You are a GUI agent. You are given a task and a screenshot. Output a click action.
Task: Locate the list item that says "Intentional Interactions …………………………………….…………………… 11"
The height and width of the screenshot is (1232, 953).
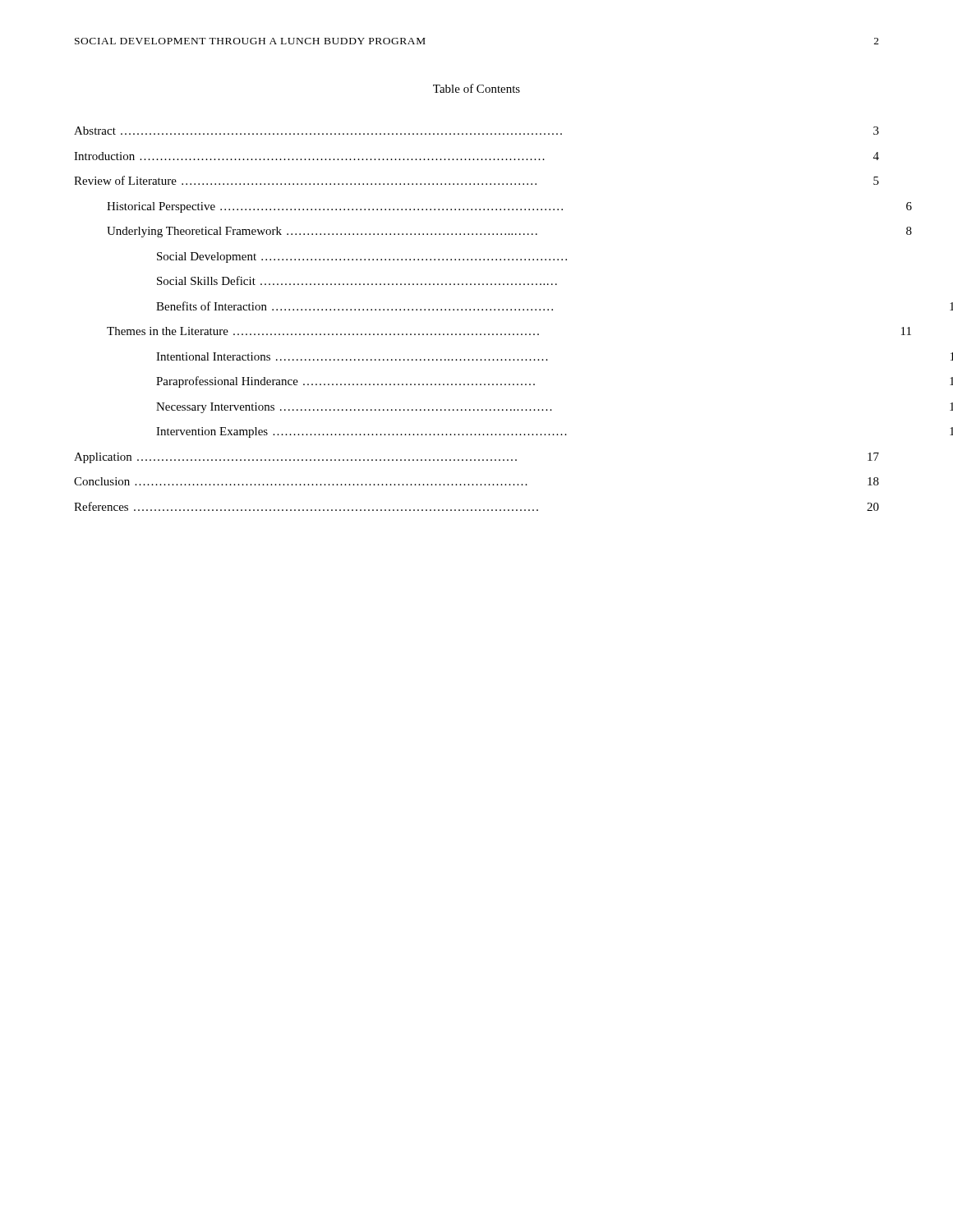[x=555, y=356]
